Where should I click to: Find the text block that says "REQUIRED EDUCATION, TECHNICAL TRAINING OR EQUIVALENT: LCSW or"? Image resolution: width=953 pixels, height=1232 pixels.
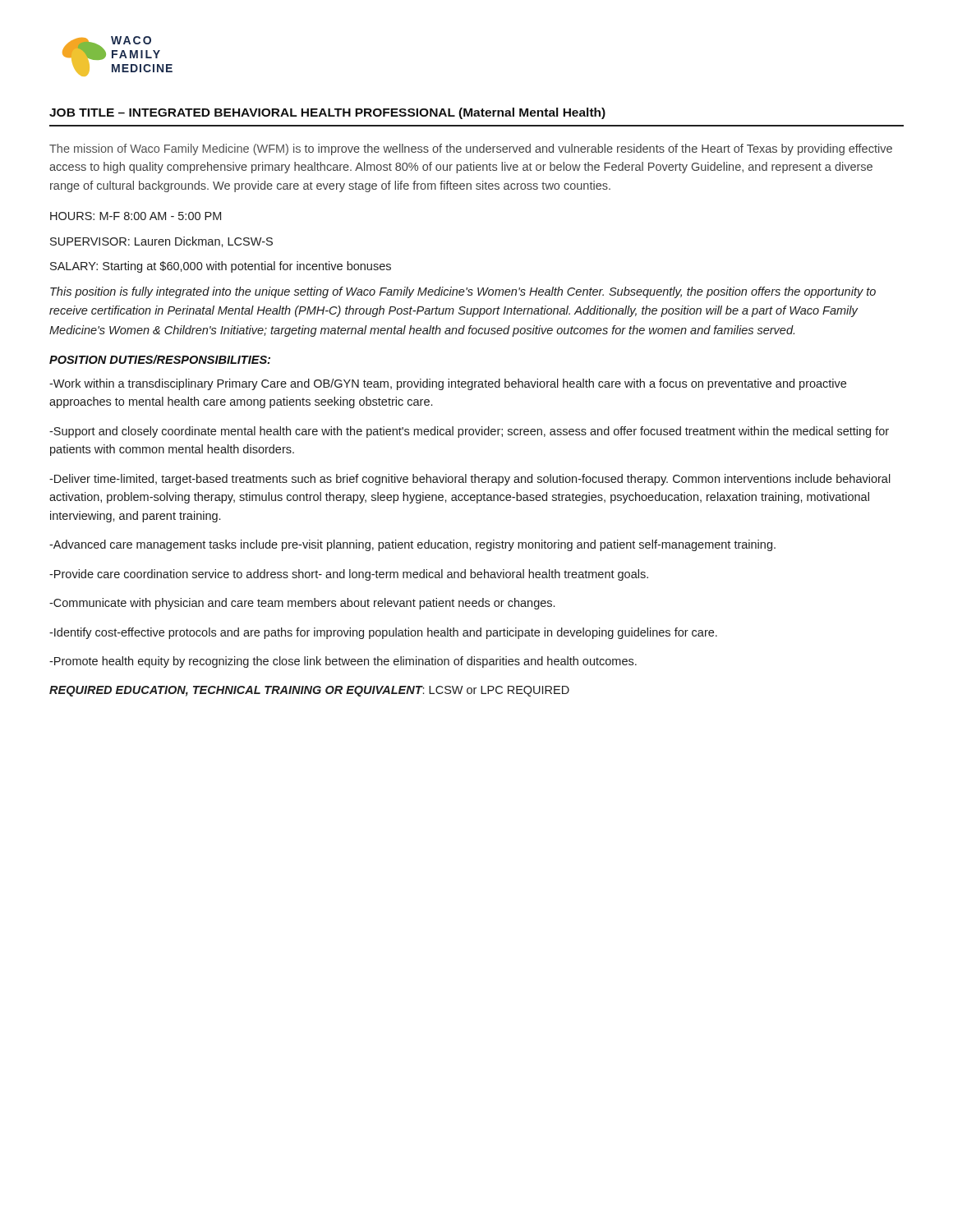(x=309, y=690)
